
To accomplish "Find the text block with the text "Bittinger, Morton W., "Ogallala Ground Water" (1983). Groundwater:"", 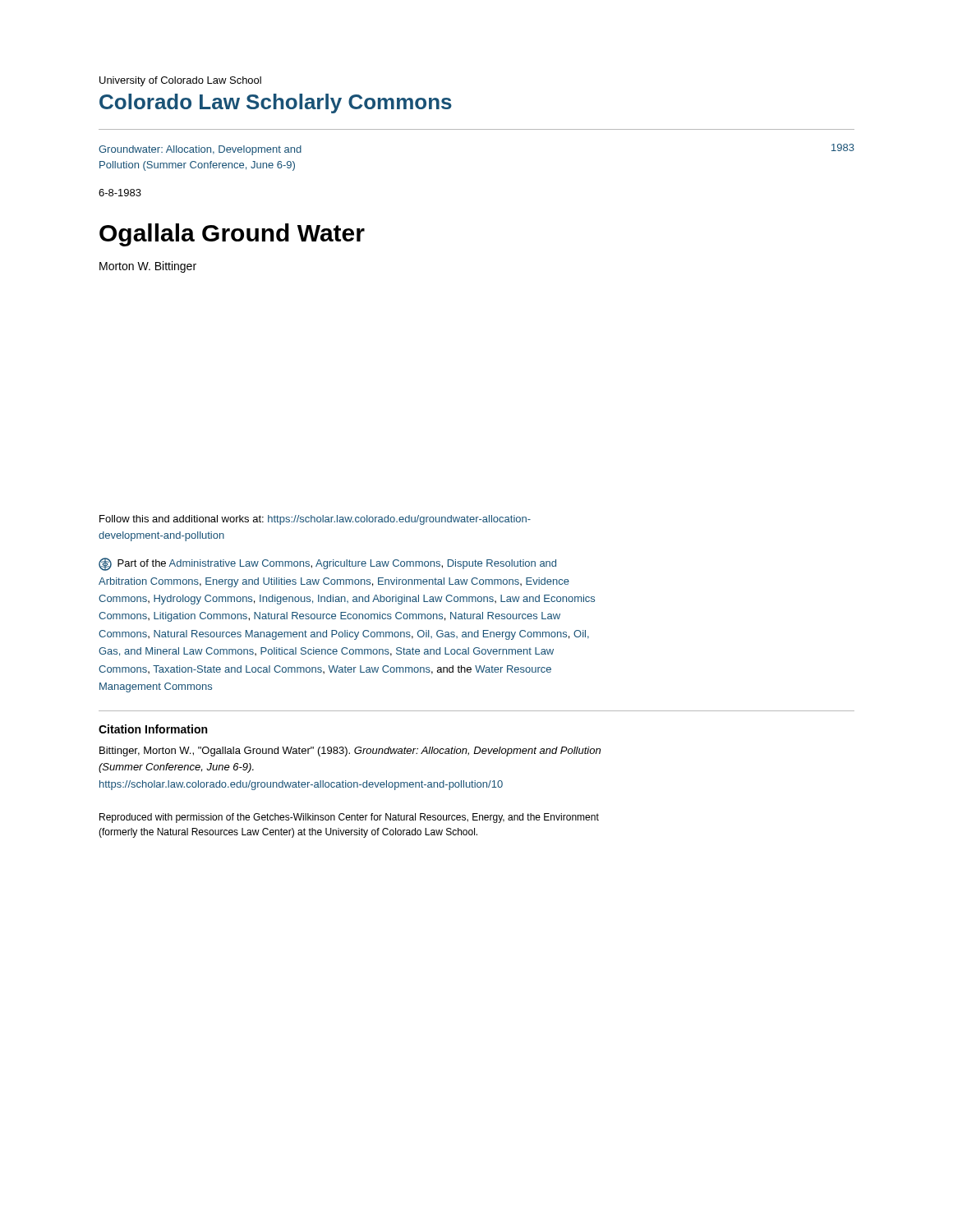I will (350, 752).
